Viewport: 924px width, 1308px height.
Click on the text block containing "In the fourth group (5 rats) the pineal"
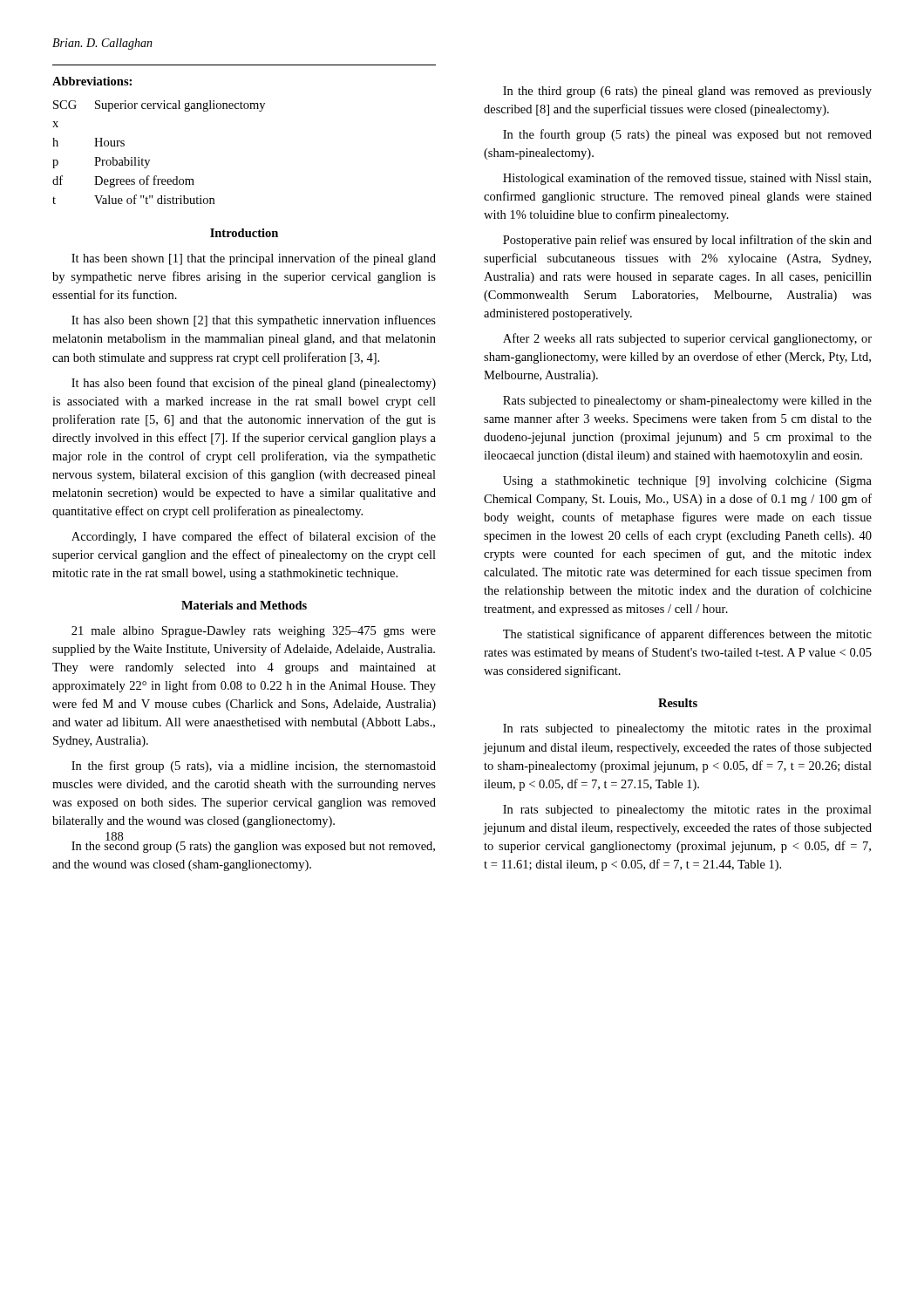pos(678,144)
